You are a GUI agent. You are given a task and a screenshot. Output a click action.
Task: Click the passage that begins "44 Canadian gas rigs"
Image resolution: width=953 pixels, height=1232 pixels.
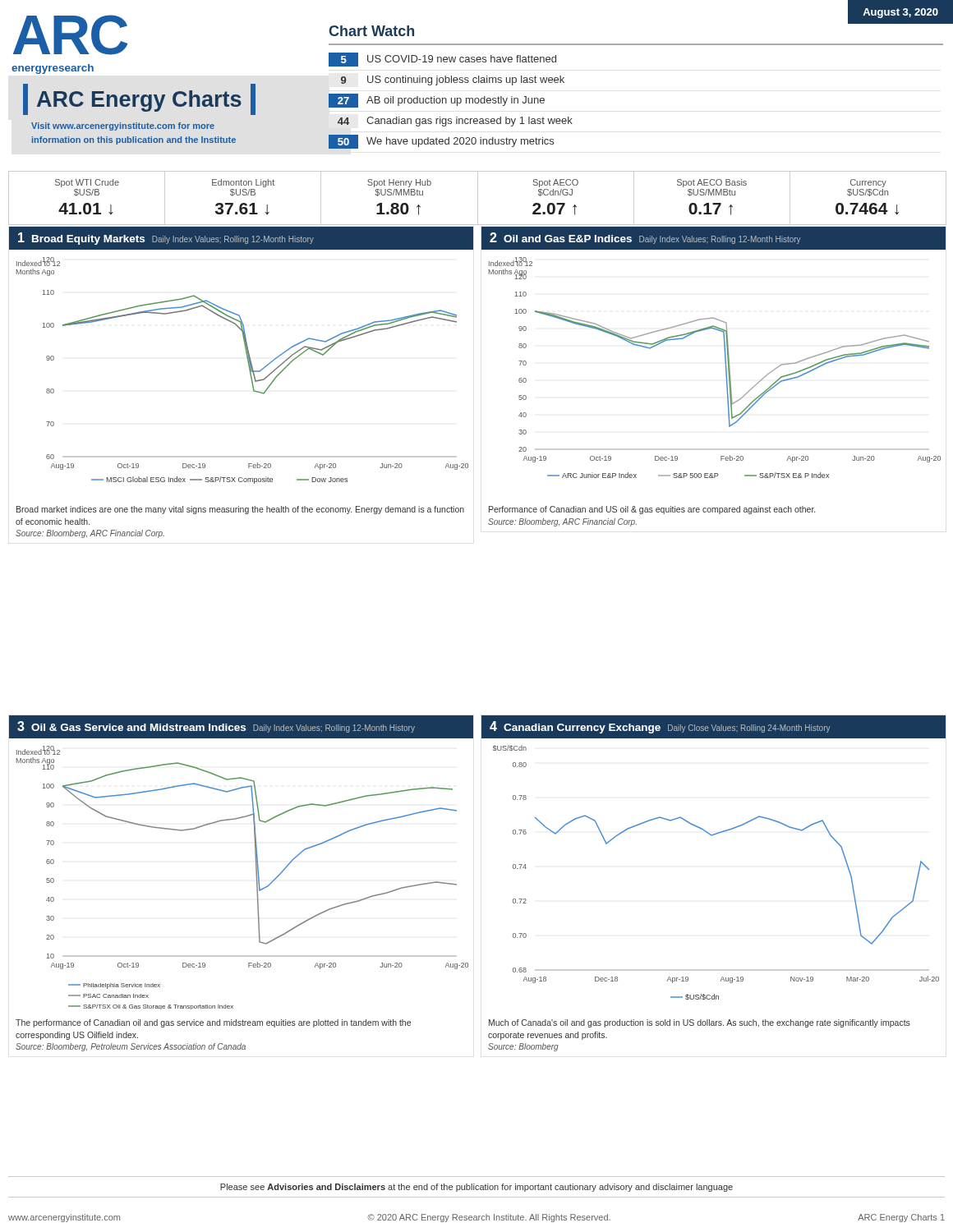click(451, 121)
